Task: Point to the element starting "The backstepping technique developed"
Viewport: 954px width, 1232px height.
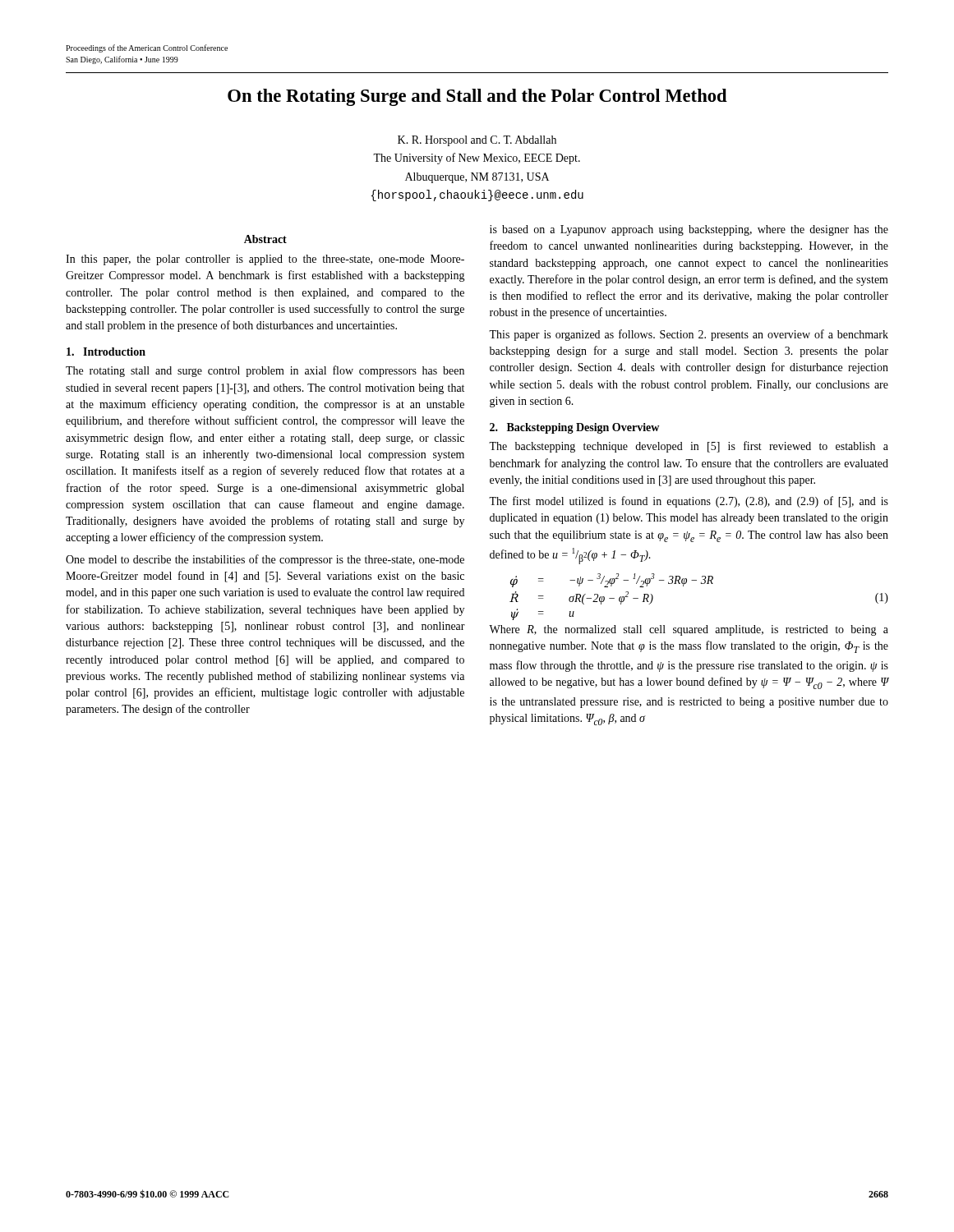Action: click(x=689, y=503)
